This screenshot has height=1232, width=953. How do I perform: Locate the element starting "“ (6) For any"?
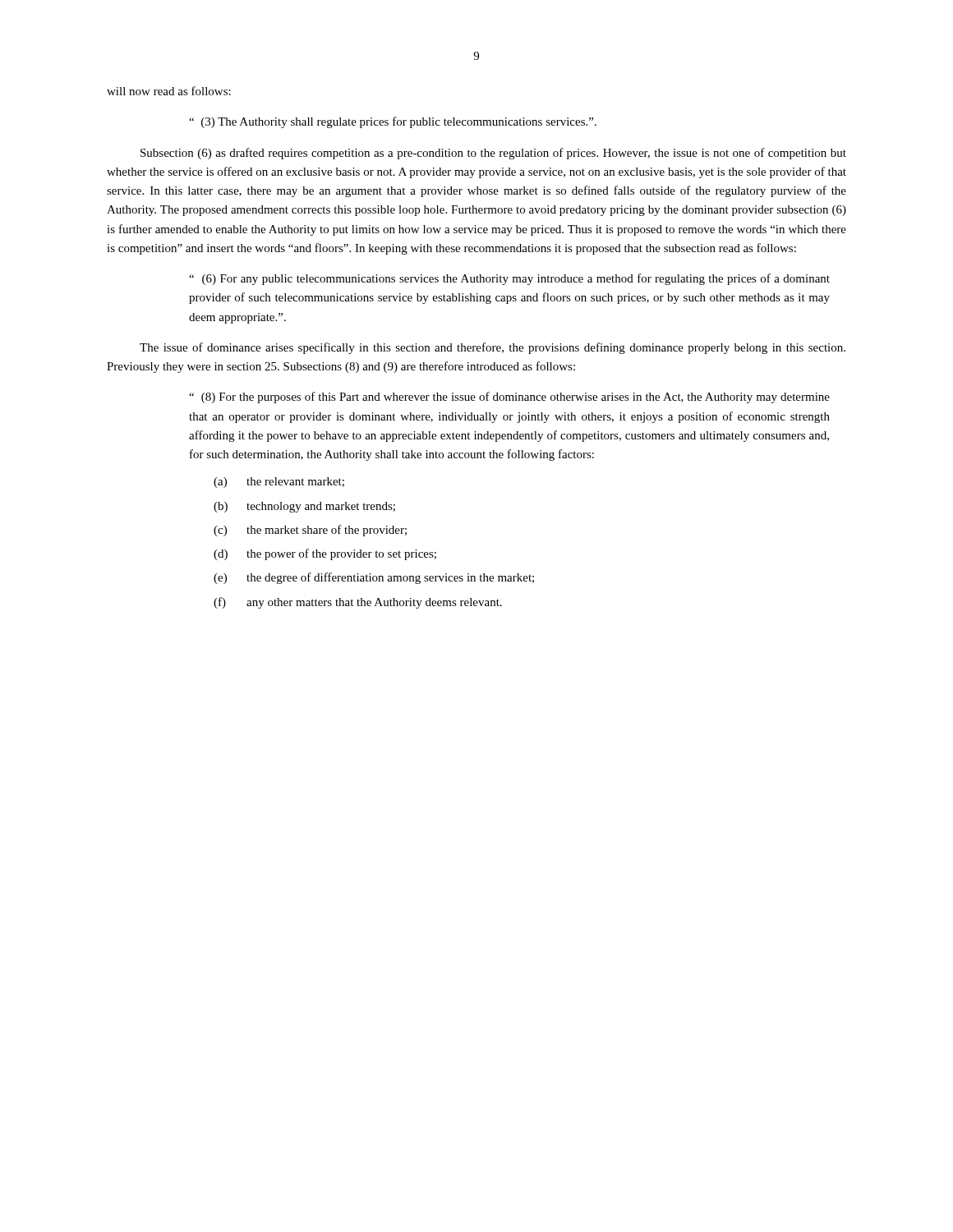[x=509, y=298]
